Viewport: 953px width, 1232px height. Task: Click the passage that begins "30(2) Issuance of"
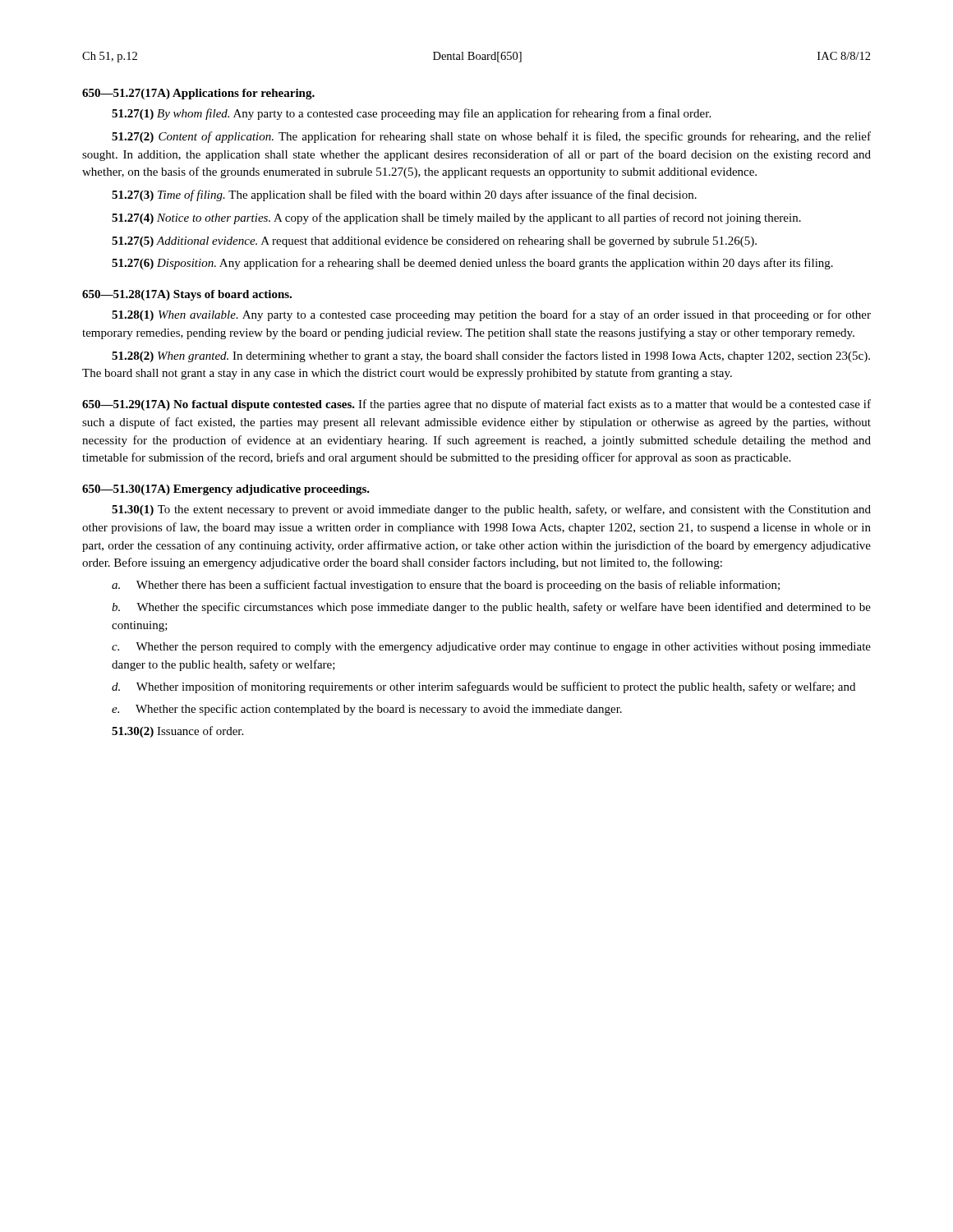click(x=178, y=731)
